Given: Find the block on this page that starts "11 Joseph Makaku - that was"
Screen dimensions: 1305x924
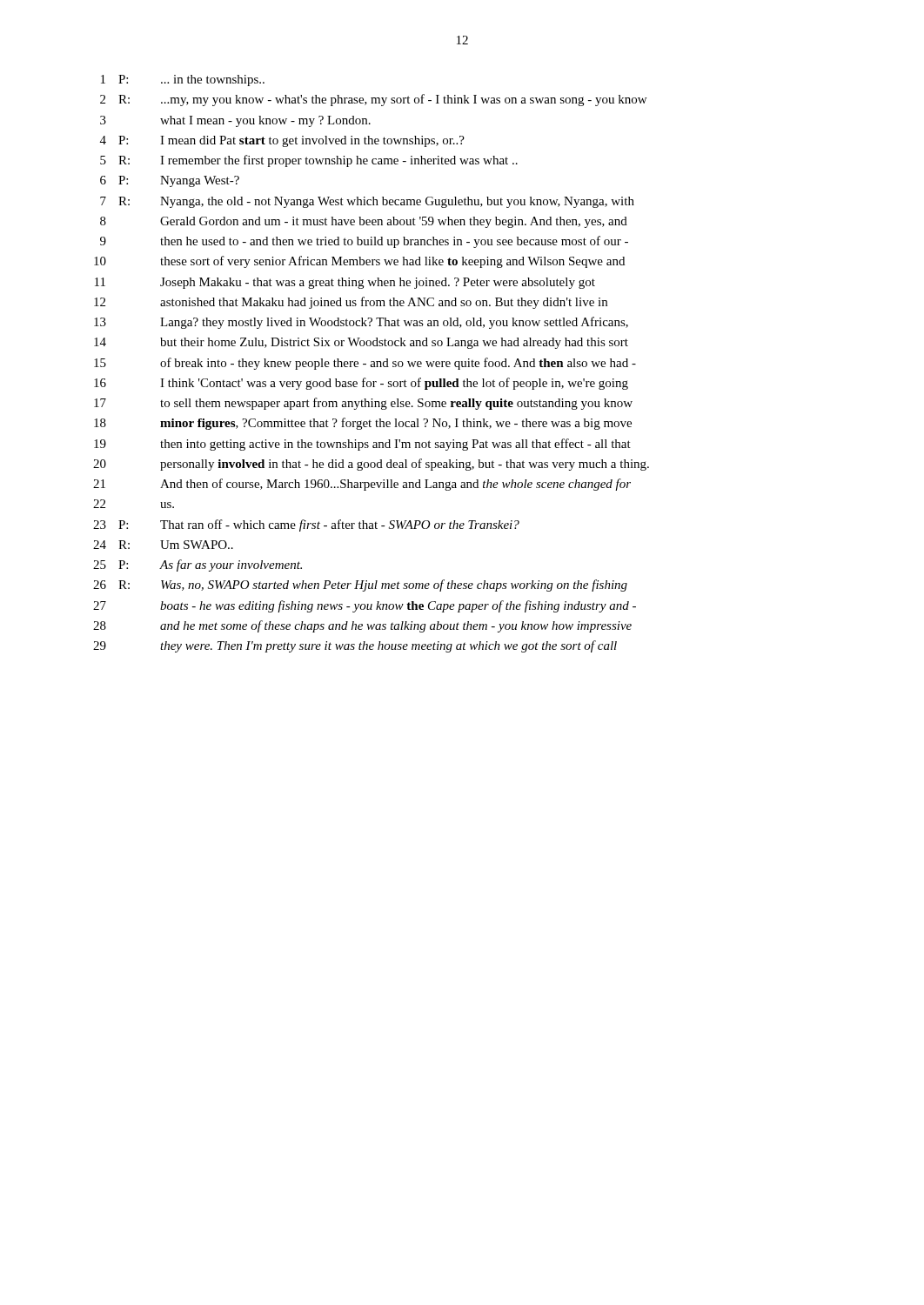Looking at the screenshot, I should [471, 282].
